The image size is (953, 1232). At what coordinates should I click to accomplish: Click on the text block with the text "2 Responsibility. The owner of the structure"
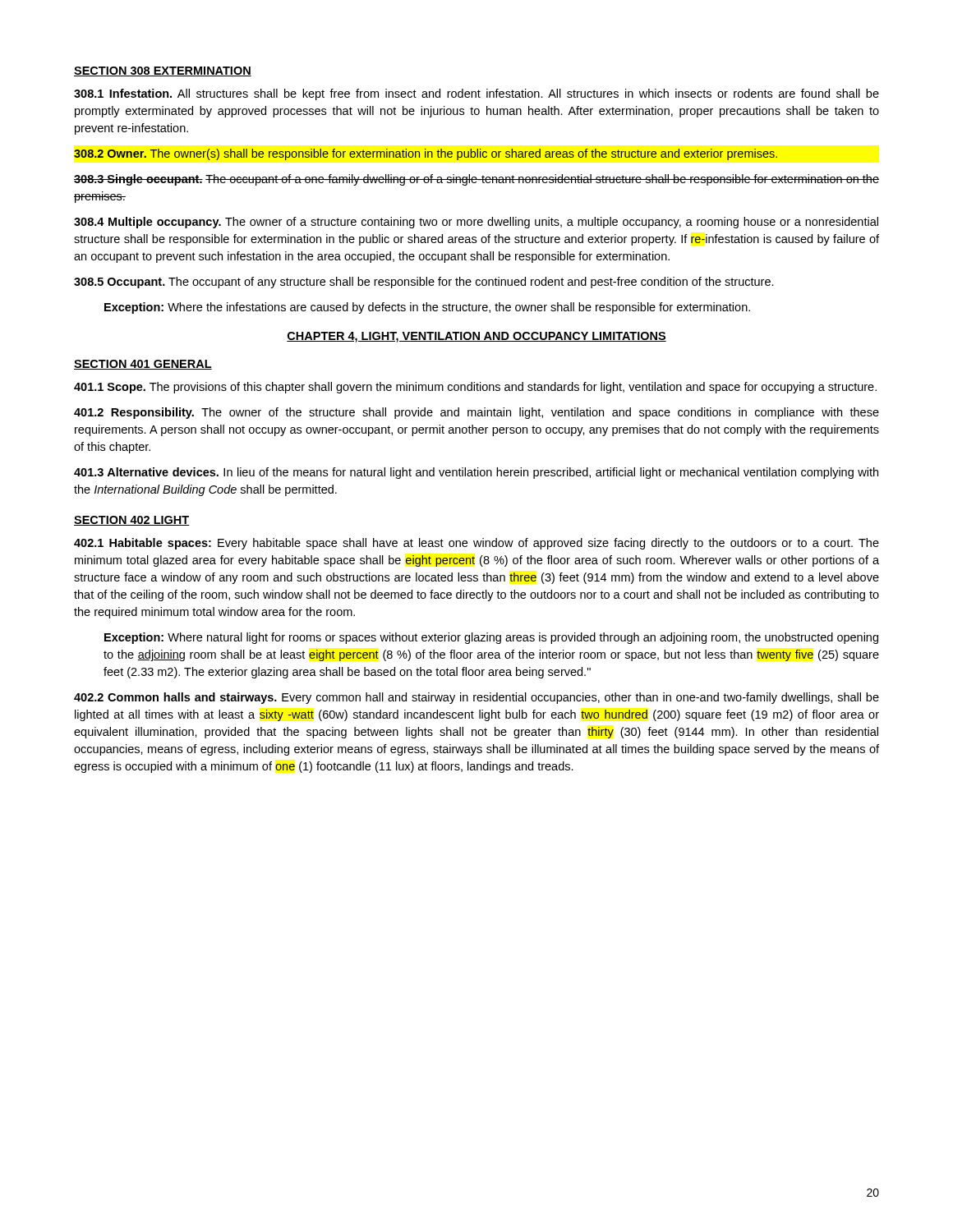pos(476,430)
